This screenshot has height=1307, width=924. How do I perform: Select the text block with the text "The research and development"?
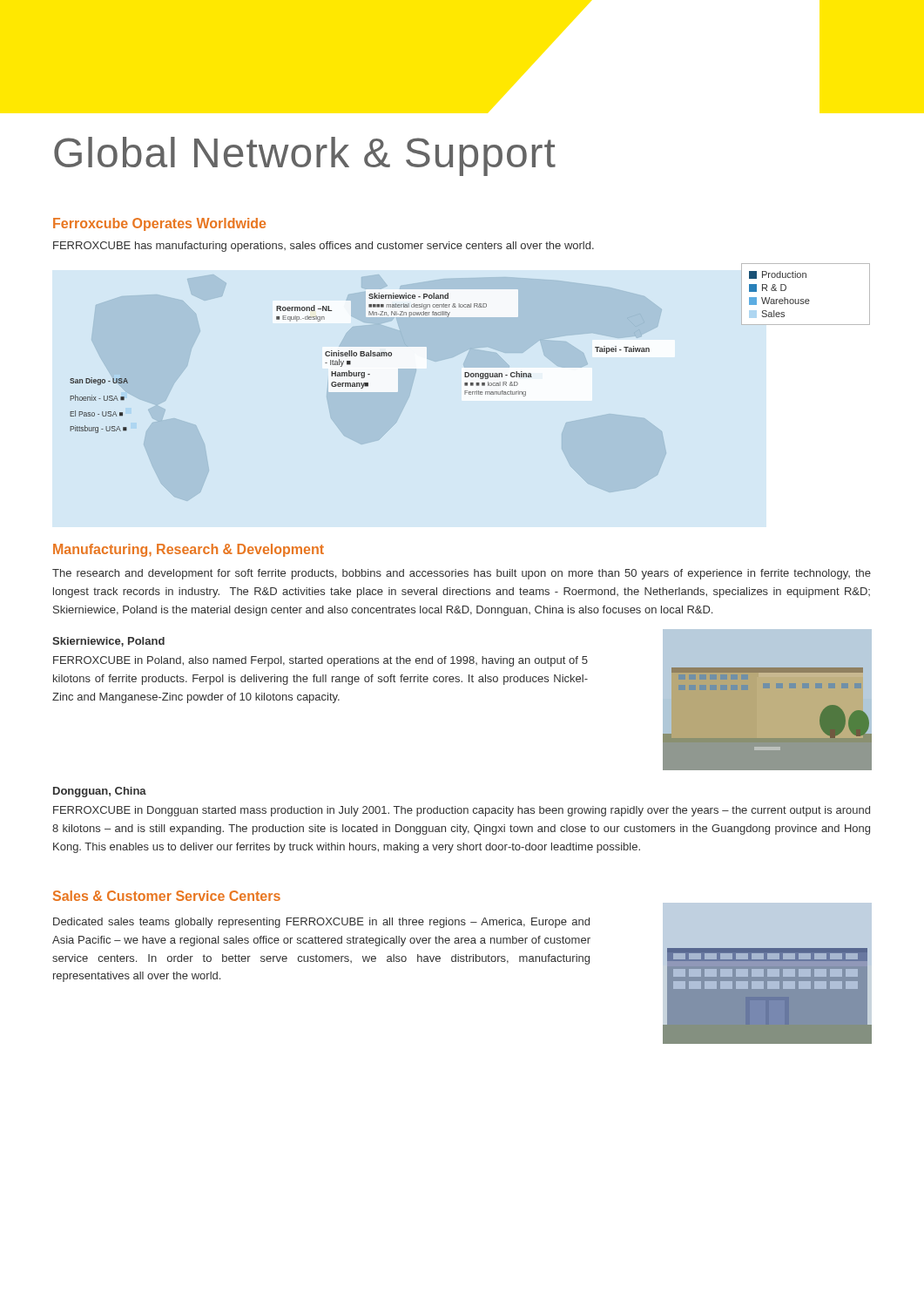462,591
